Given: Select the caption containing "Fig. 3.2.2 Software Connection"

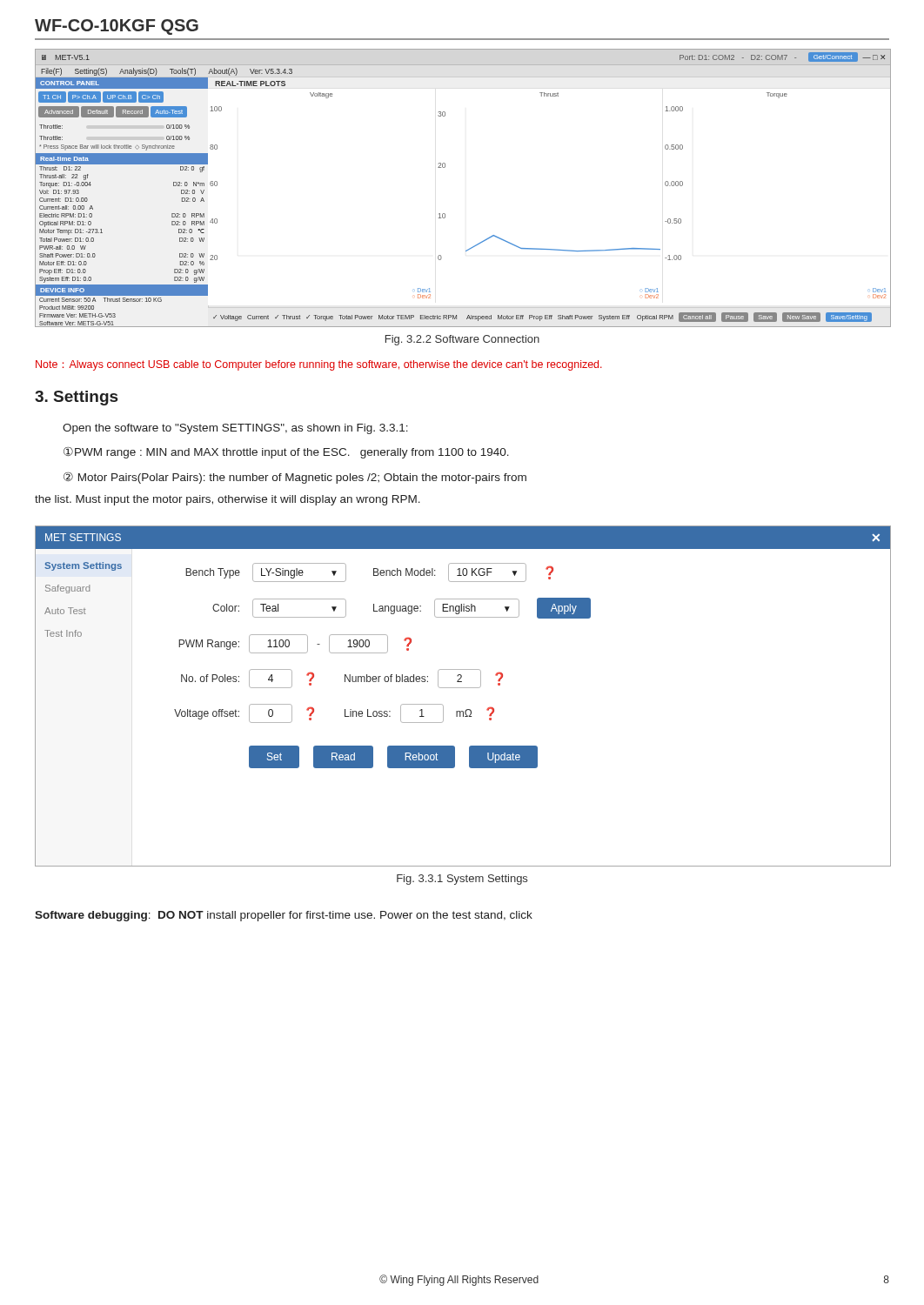Looking at the screenshot, I should [462, 339].
